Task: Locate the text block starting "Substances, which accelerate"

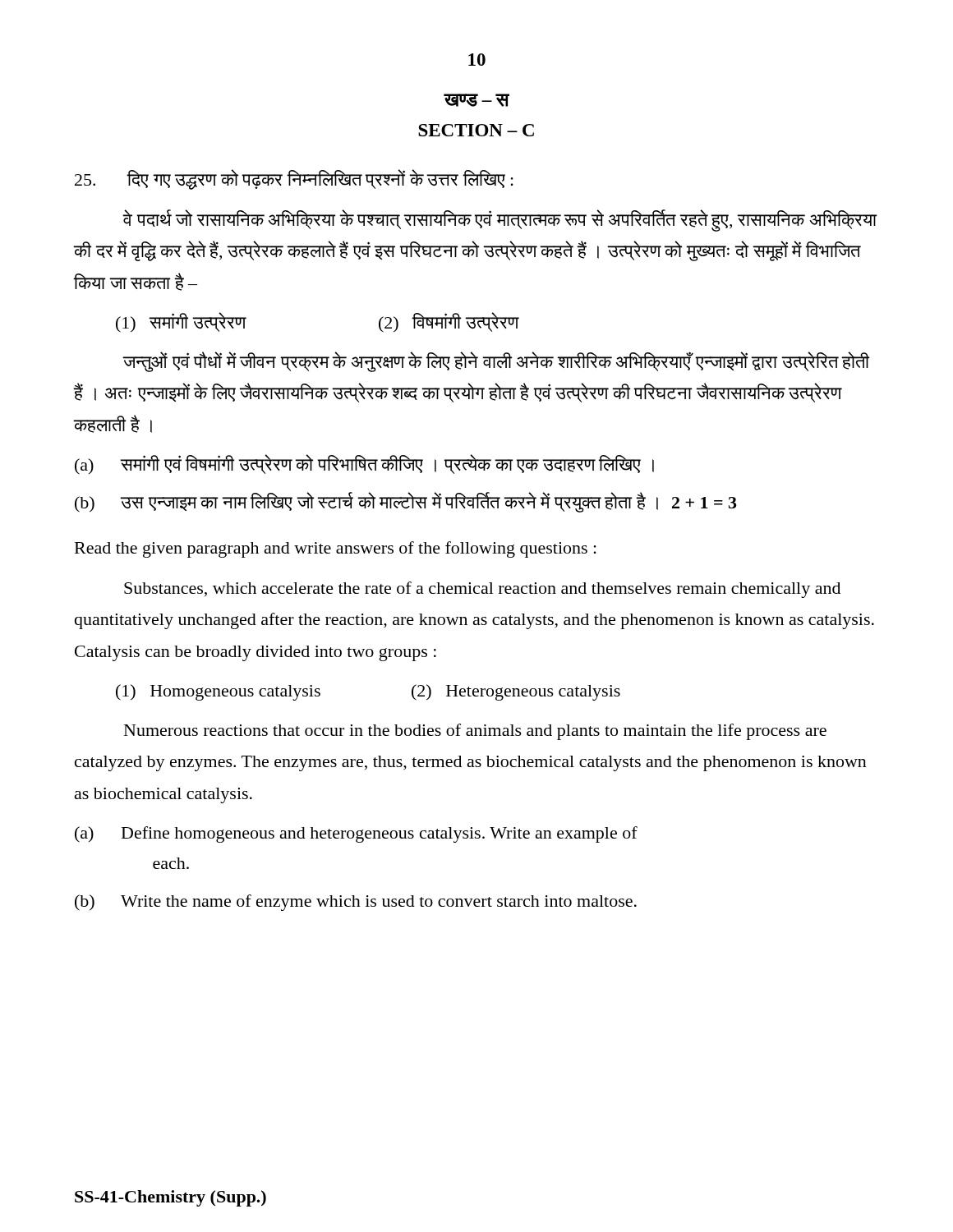Action: click(x=474, y=619)
